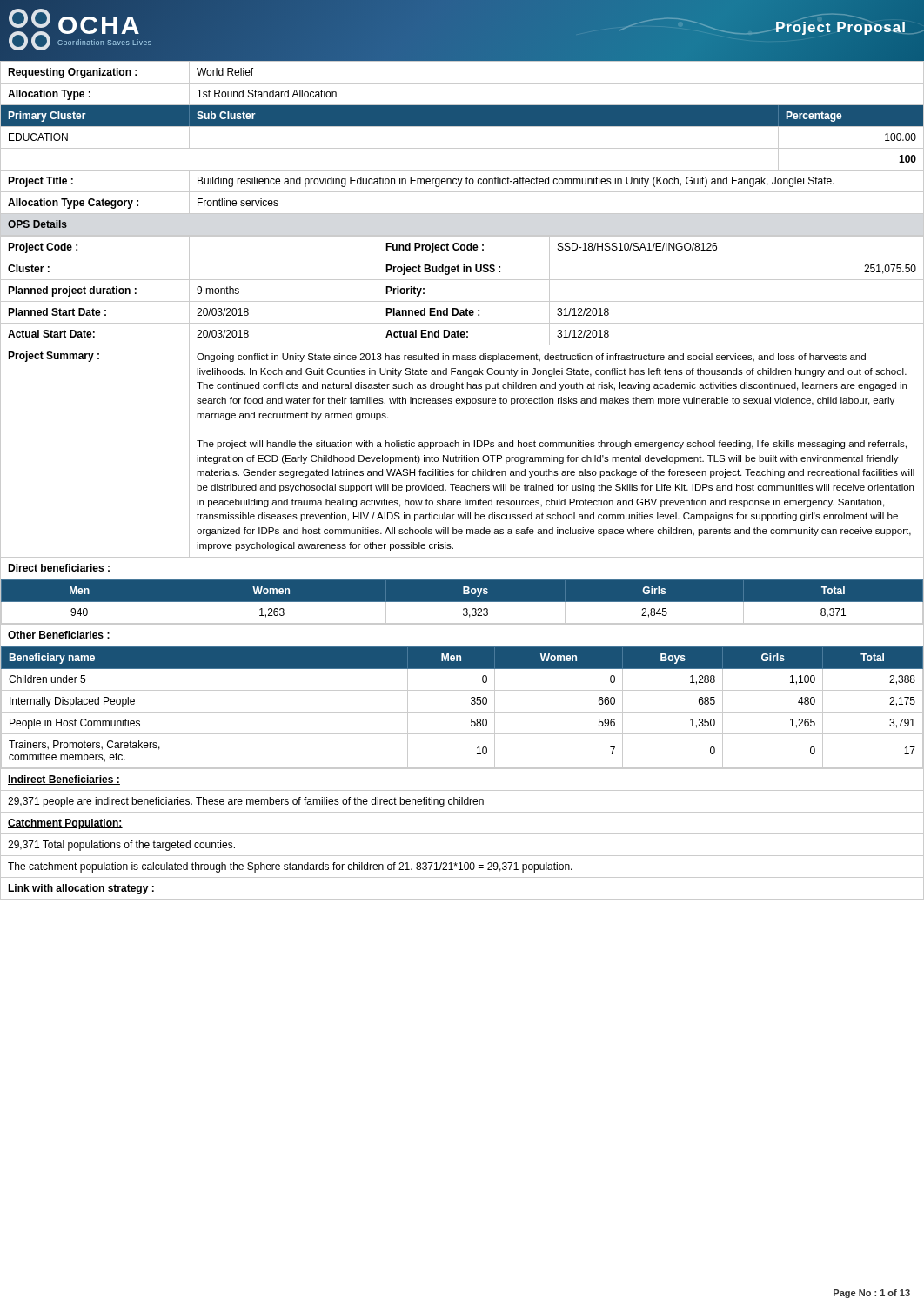Select the passage starting "Direct beneficiaries :"
924x1305 pixels.
[59, 568]
